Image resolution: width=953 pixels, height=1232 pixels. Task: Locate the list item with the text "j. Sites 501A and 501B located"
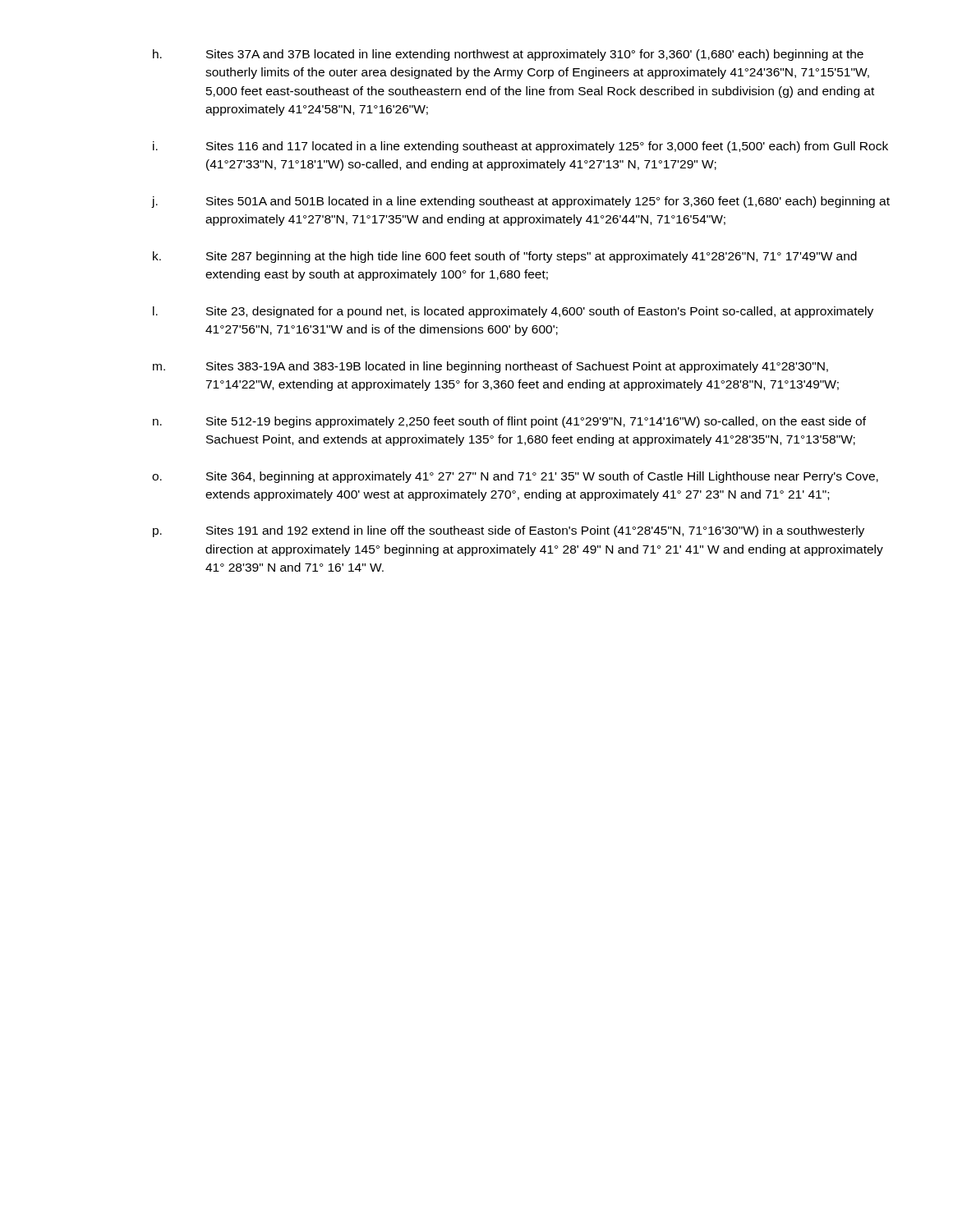(522, 210)
